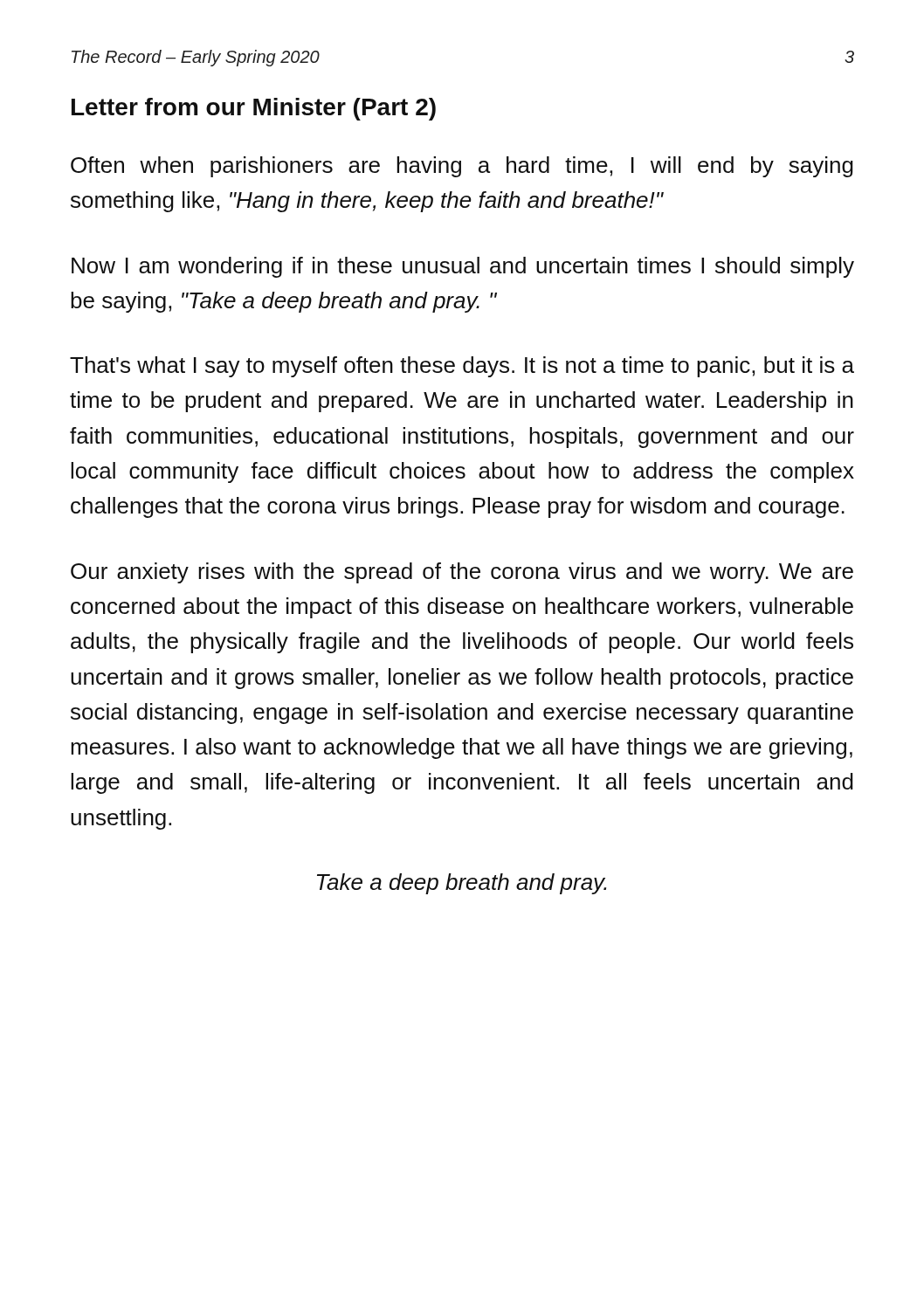Find "Letter from our Minister (Part 2)" on this page
This screenshot has width=924, height=1310.
(x=253, y=107)
